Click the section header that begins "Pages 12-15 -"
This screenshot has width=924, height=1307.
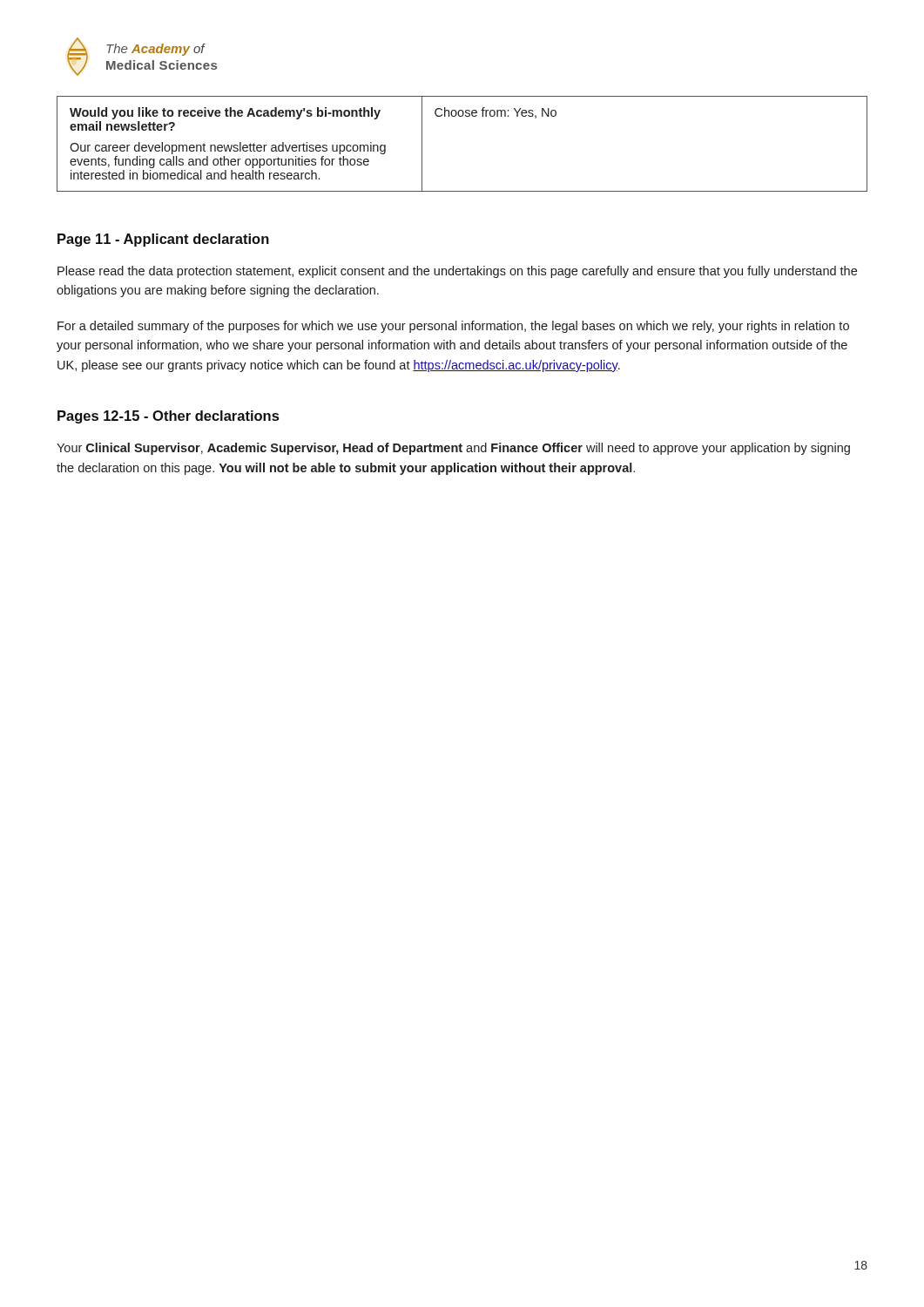coord(168,416)
